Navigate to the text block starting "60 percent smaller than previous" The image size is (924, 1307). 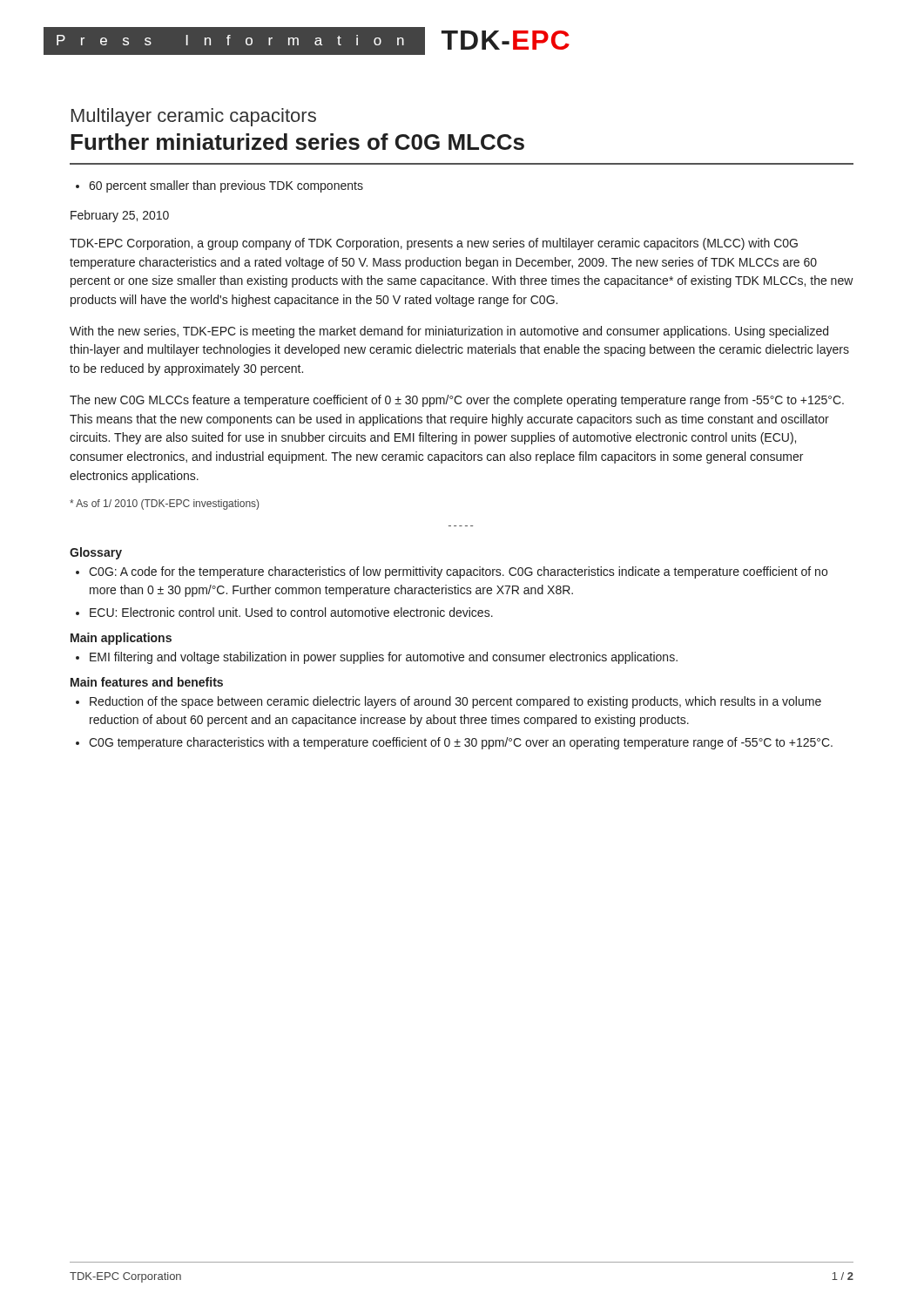(x=219, y=186)
